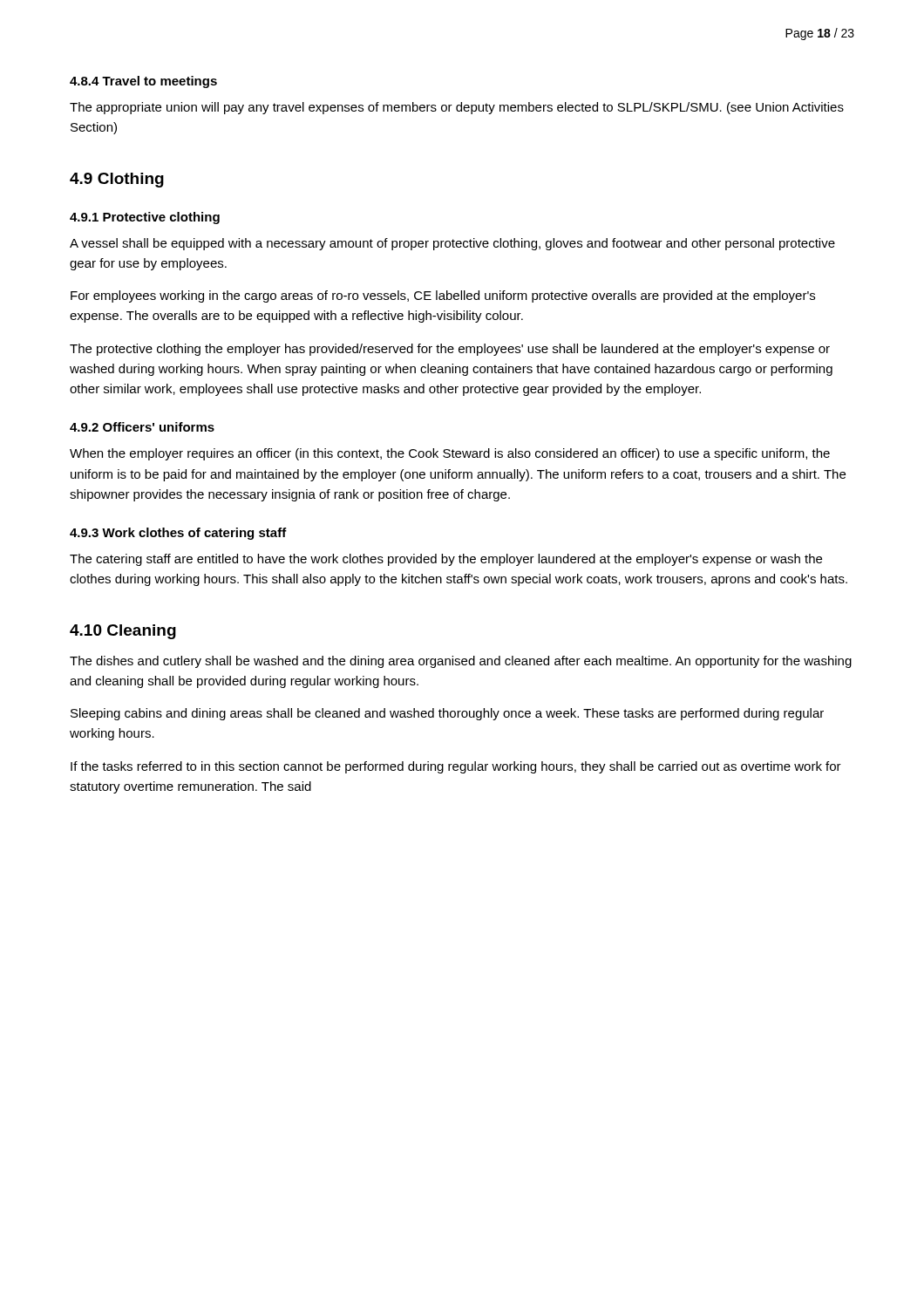The width and height of the screenshot is (924, 1308).
Task: Point to the block beginning "A vessel shall be"
Action: tap(462, 253)
